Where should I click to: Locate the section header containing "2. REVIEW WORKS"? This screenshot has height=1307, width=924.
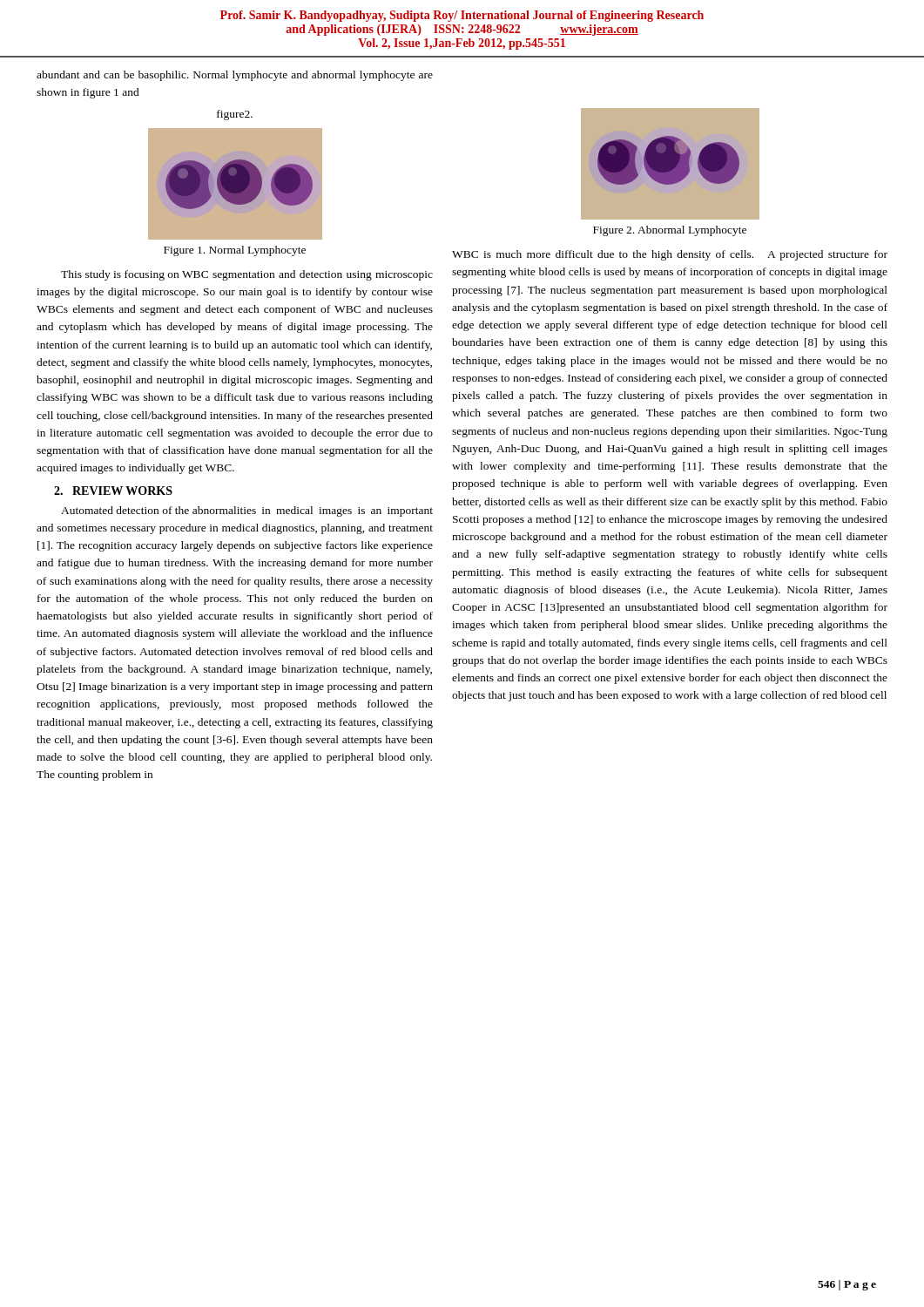113,491
